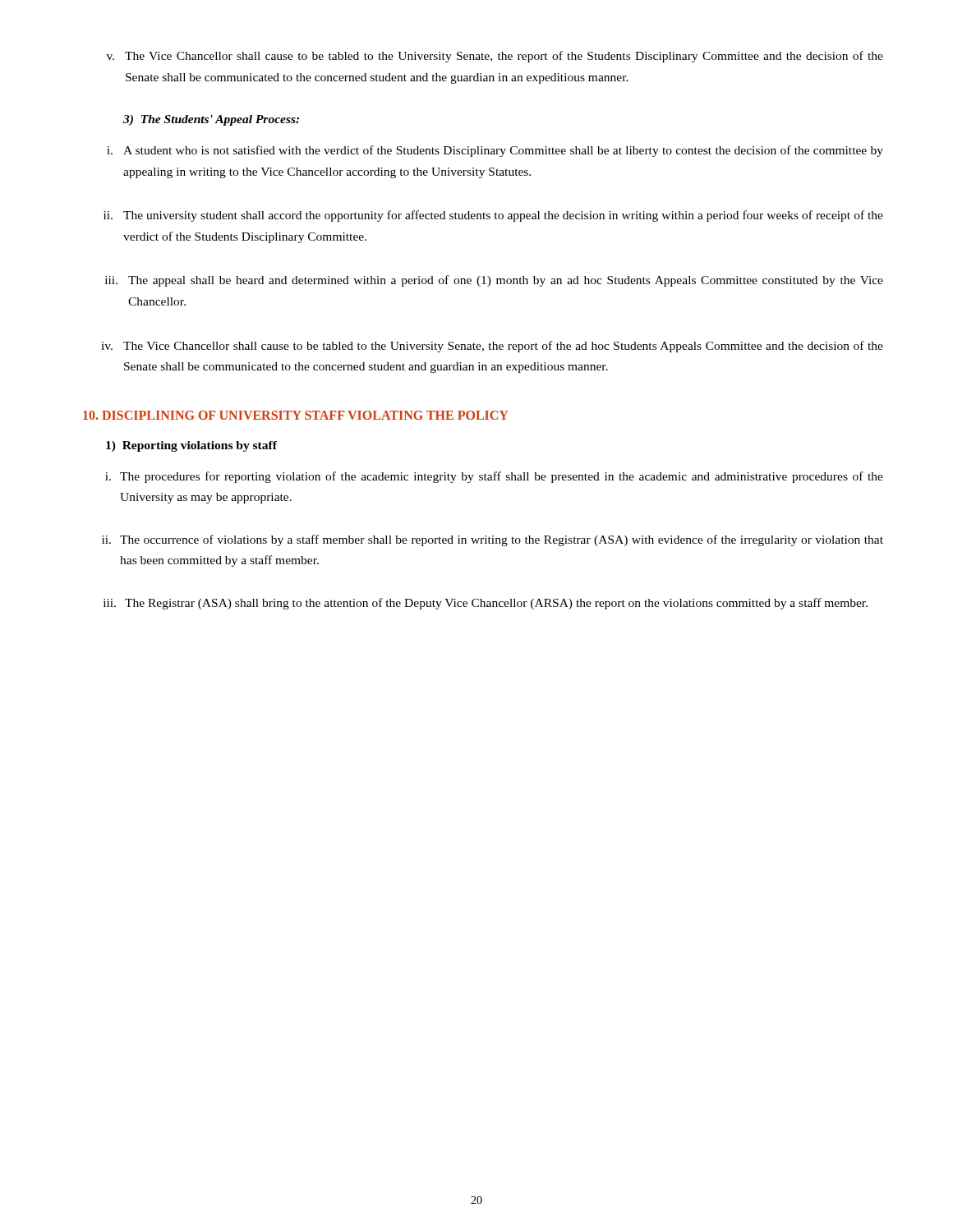This screenshot has height=1232, width=953.
Task: Find "1) Reporting violations by staff" on this page
Action: click(x=191, y=444)
